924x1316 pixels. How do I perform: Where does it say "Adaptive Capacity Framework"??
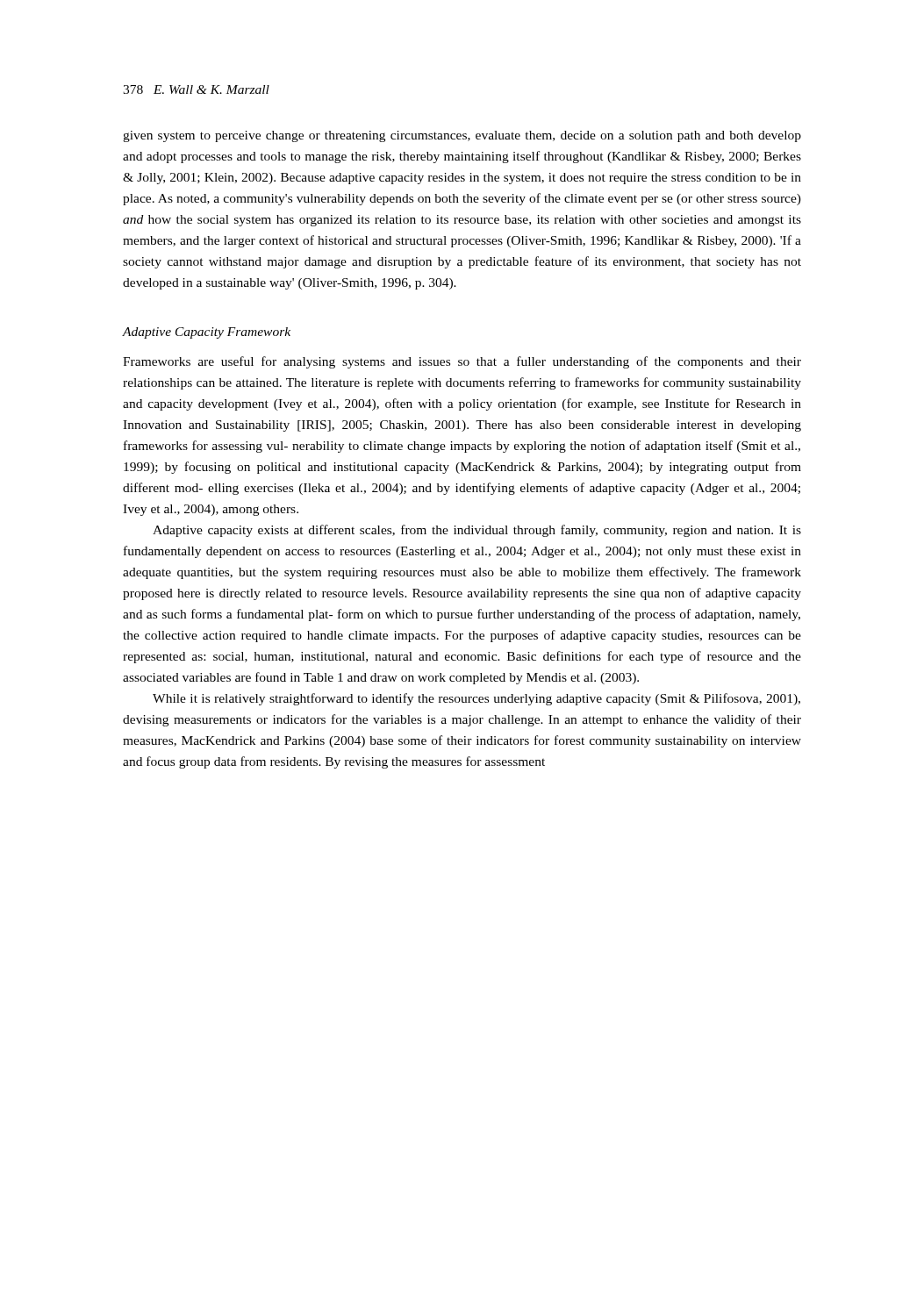[x=207, y=331]
